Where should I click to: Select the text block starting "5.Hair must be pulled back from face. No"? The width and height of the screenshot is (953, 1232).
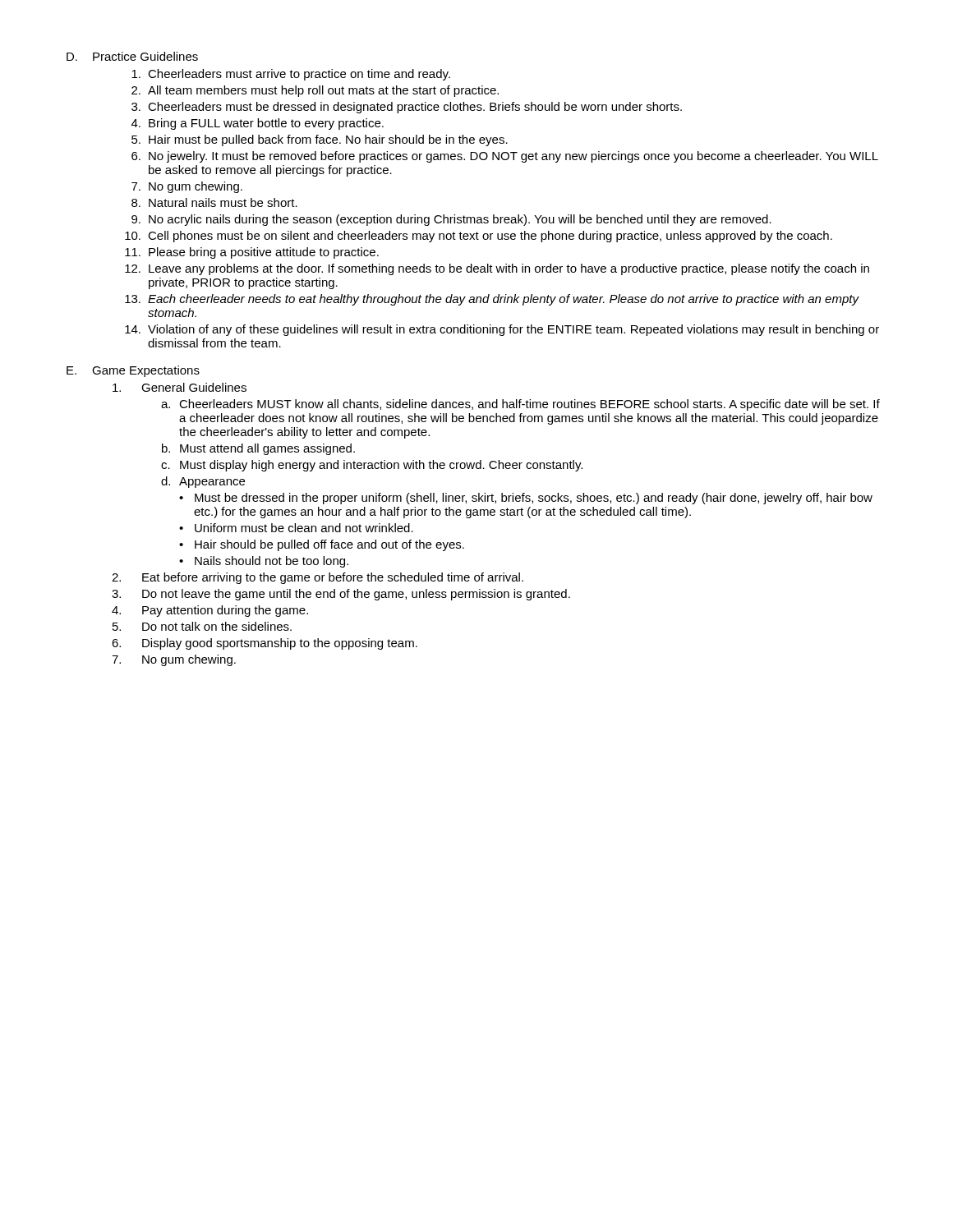[x=476, y=139]
